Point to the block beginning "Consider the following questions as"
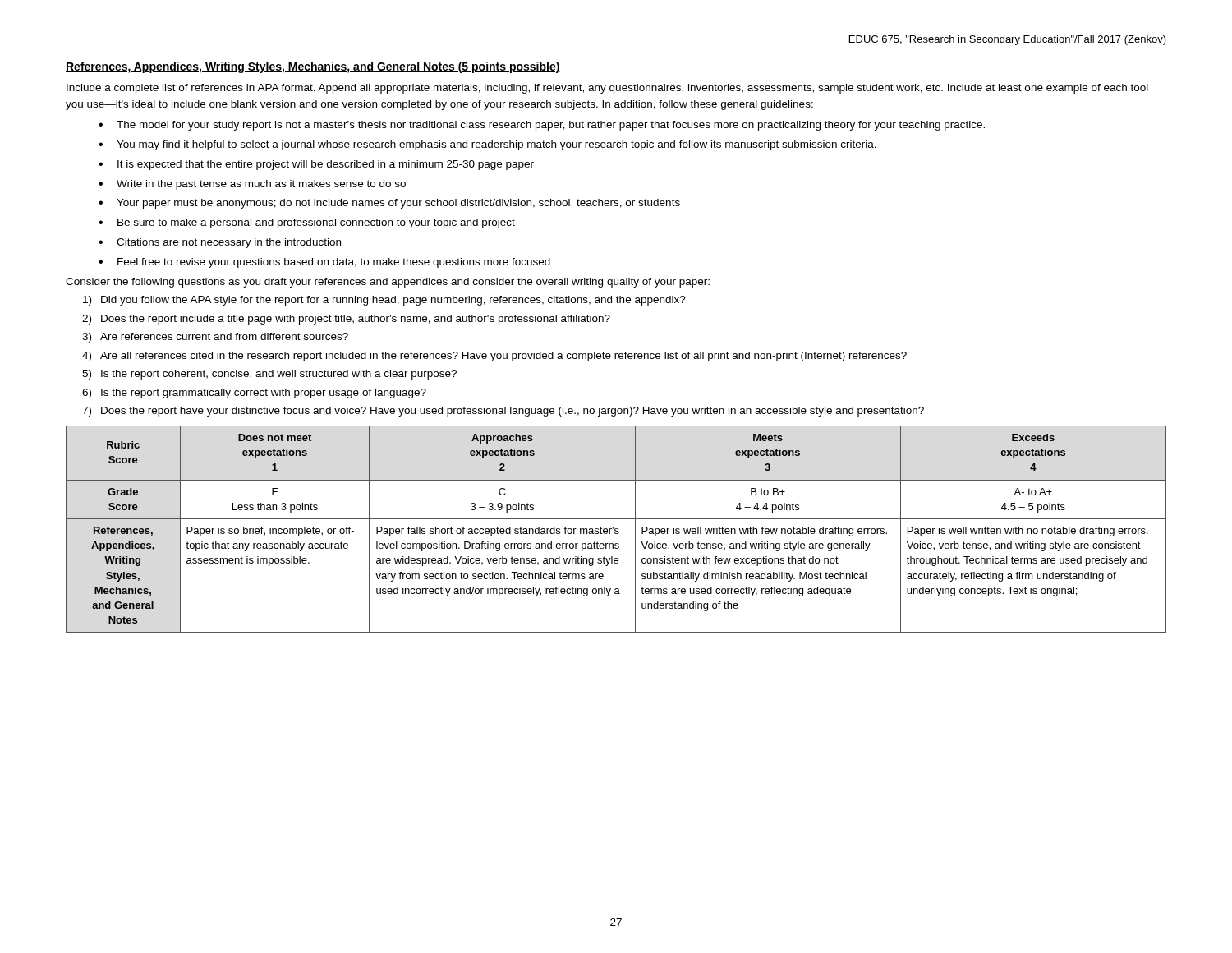 pos(388,281)
